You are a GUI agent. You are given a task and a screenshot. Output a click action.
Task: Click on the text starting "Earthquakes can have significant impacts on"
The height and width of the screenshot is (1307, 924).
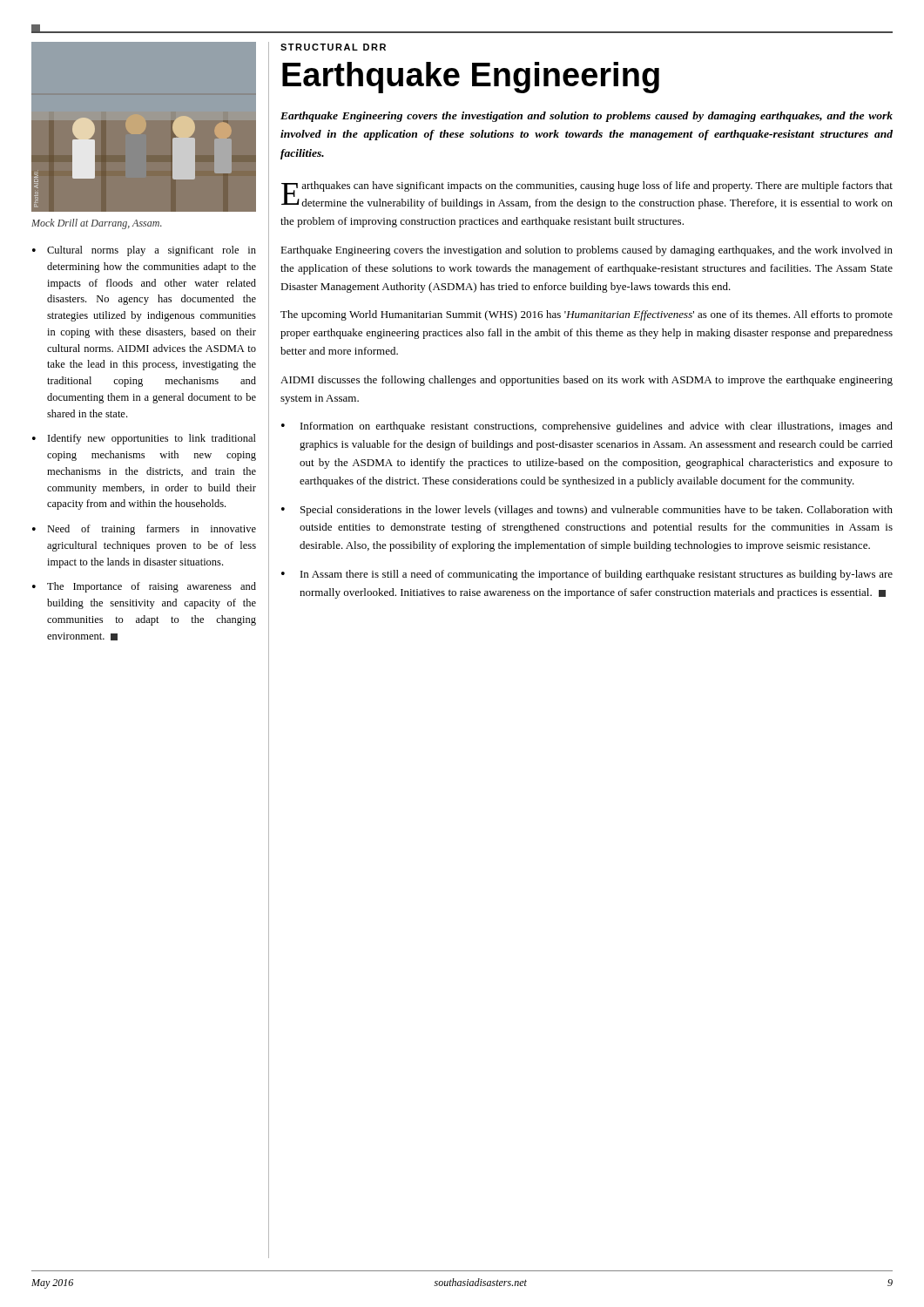587,202
